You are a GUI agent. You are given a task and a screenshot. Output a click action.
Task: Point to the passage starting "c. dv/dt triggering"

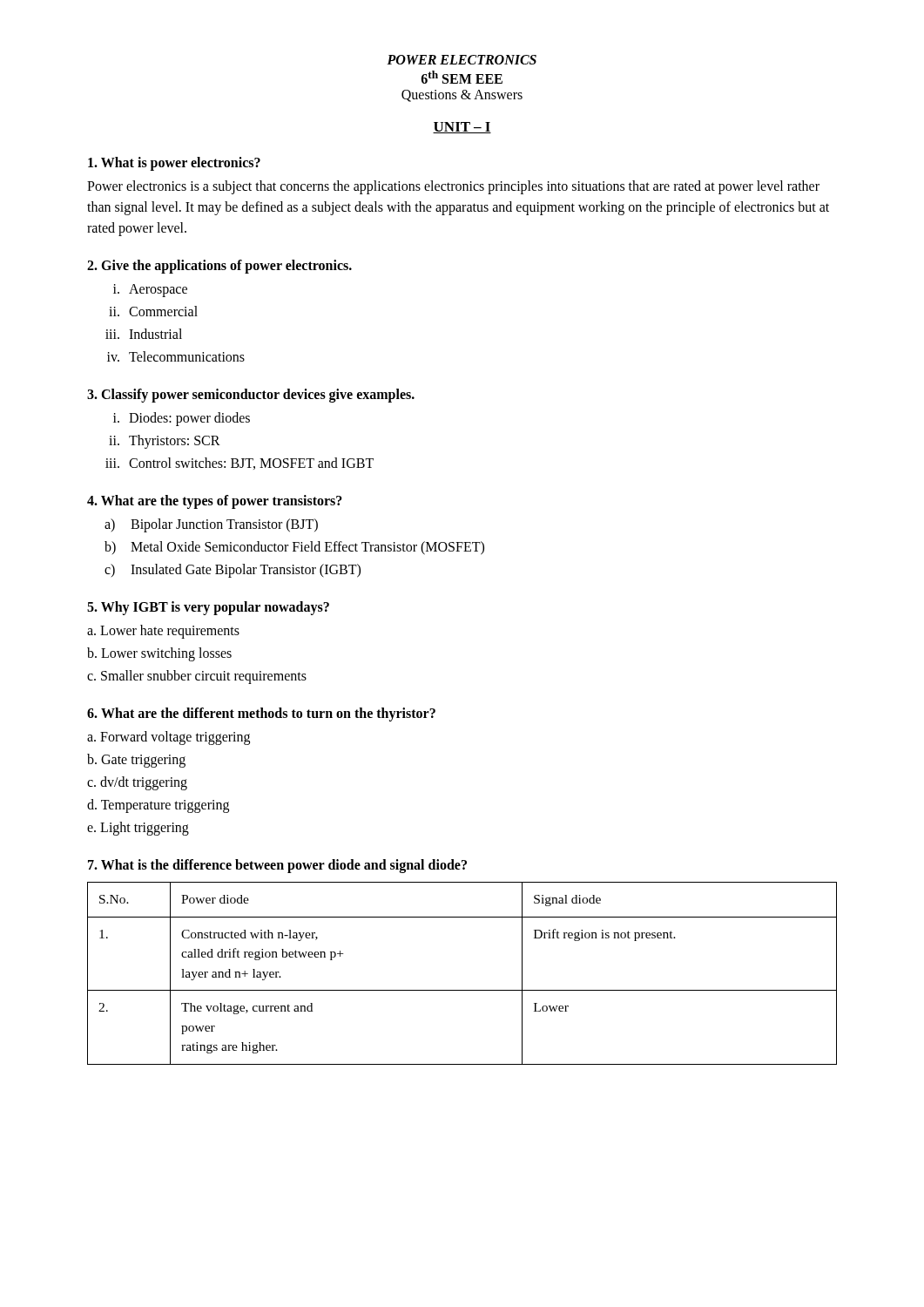[x=137, y=782]
